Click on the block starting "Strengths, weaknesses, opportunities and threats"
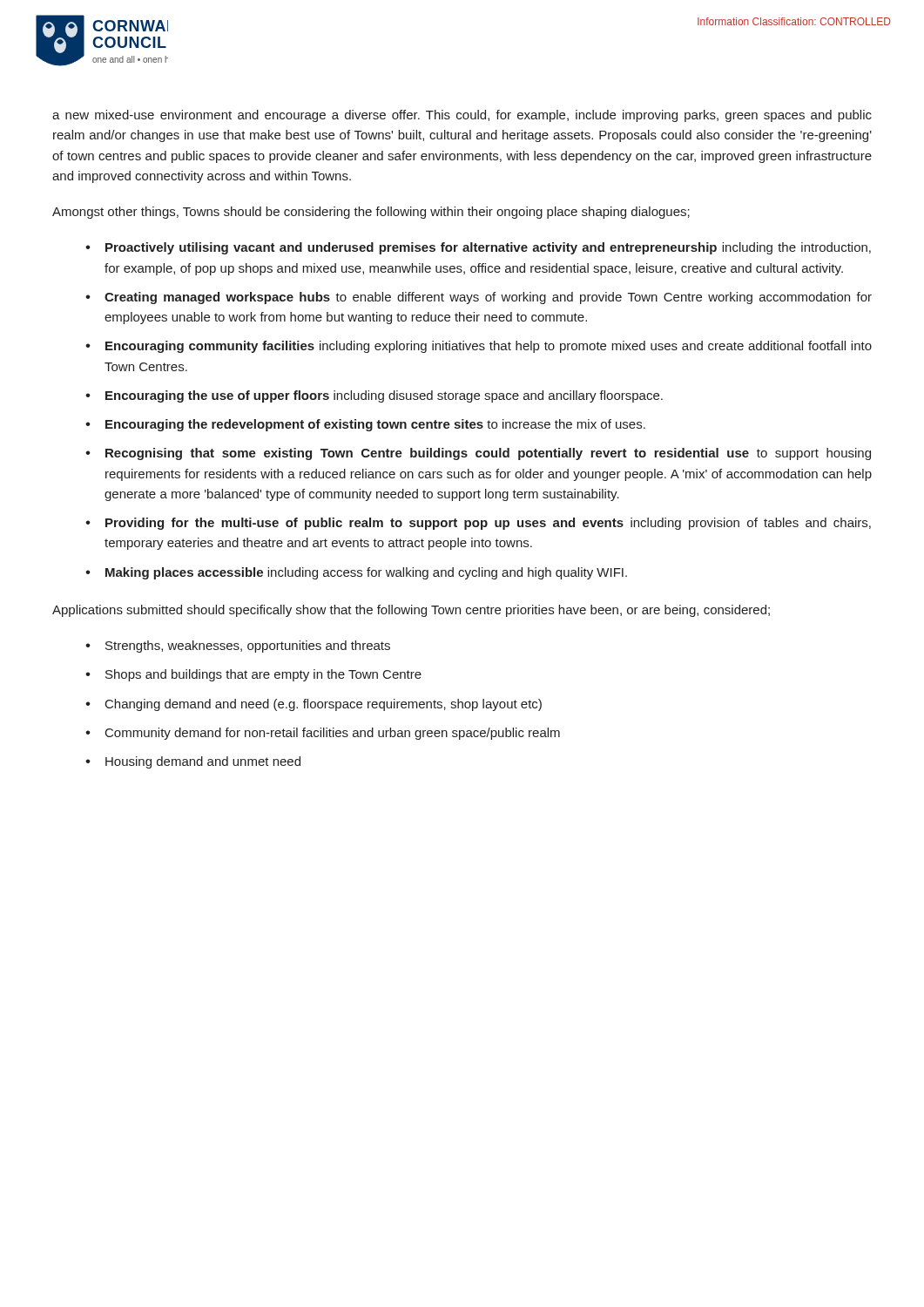This screenshot has width=924, height=1307. (248, 645)
